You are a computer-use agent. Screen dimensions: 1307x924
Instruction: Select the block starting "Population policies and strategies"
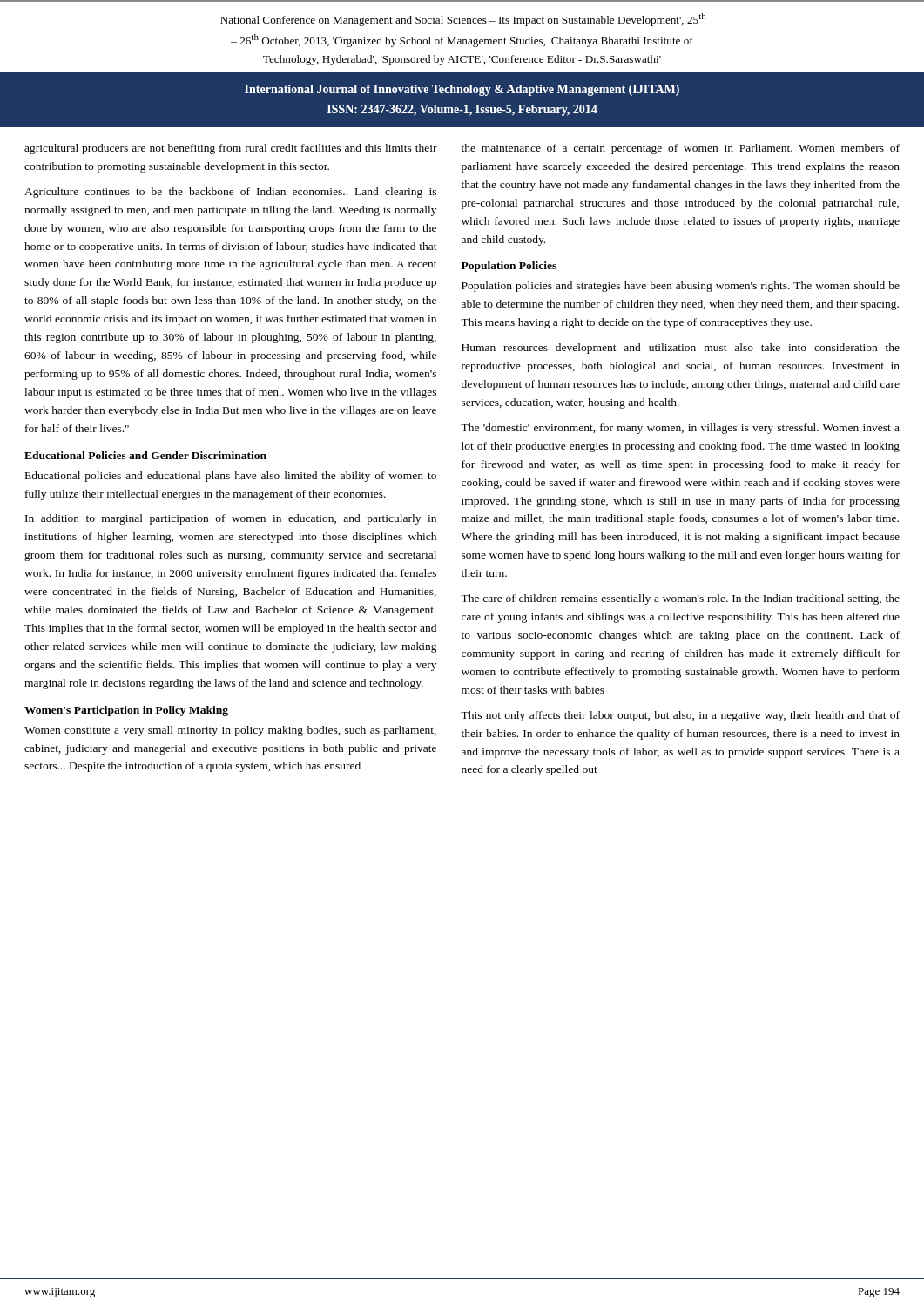pos(680,305)
